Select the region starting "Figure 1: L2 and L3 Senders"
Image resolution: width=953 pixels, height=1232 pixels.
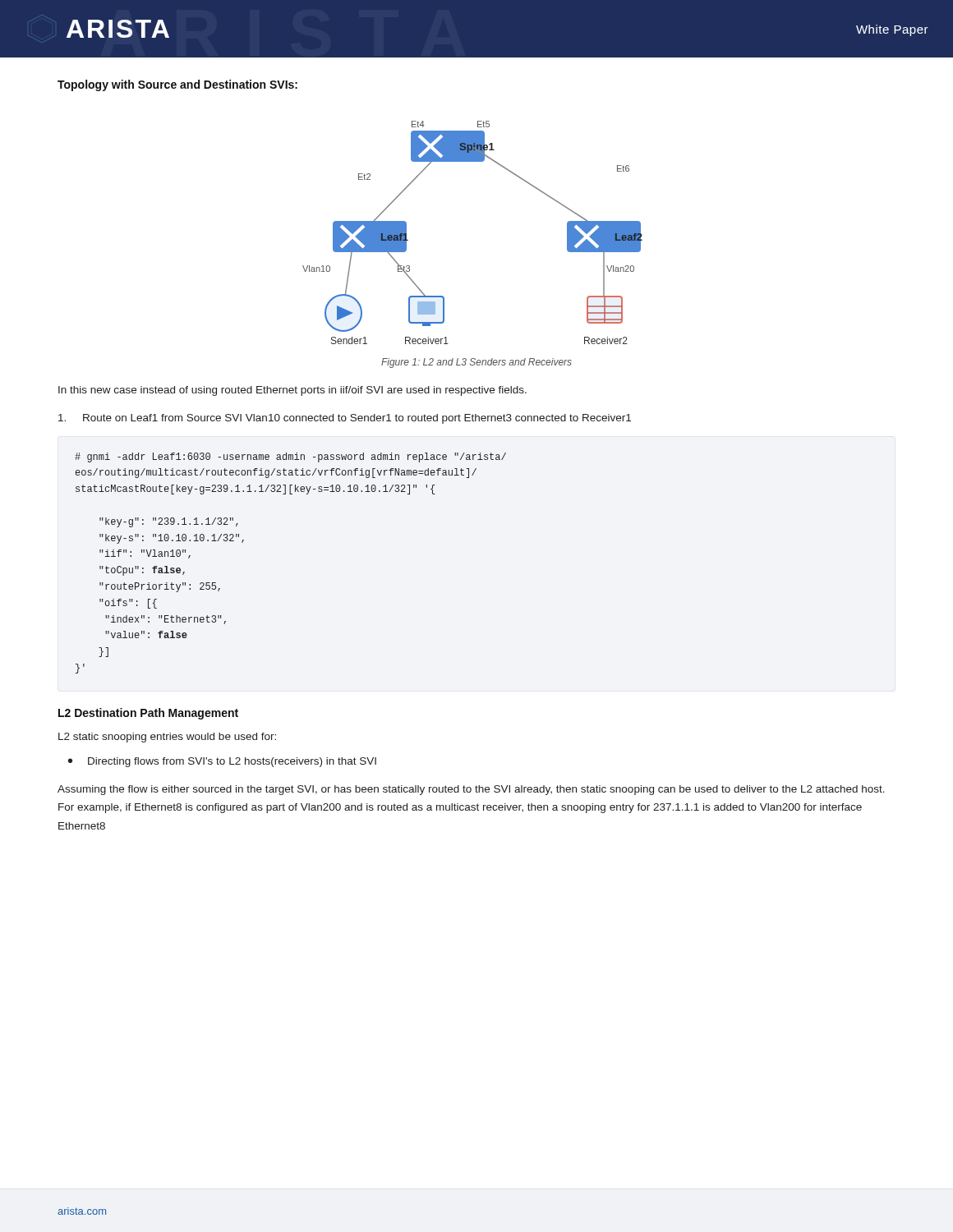pos(476,362)
